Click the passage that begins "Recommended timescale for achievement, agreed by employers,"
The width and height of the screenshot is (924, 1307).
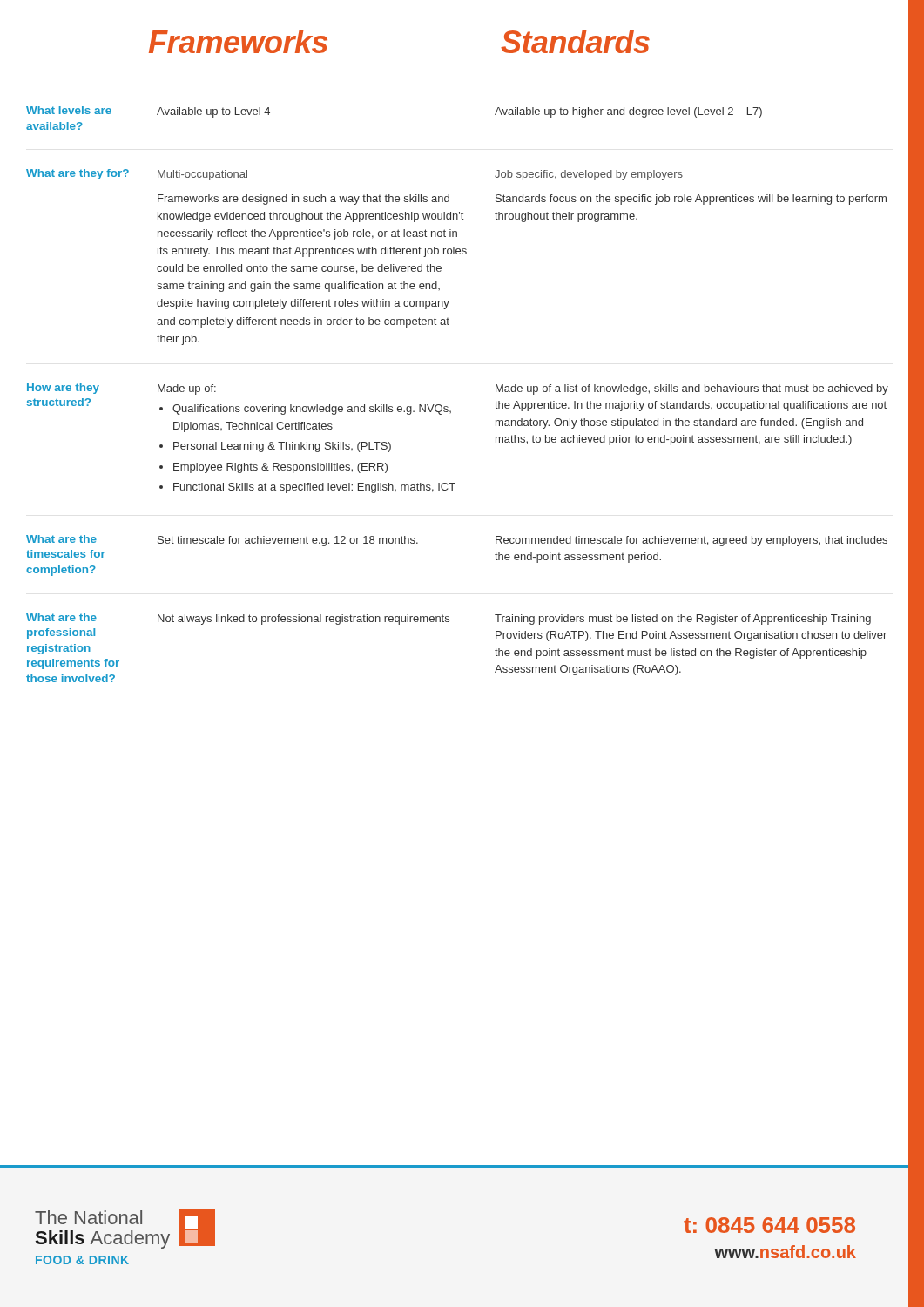[x=691, y=548]
